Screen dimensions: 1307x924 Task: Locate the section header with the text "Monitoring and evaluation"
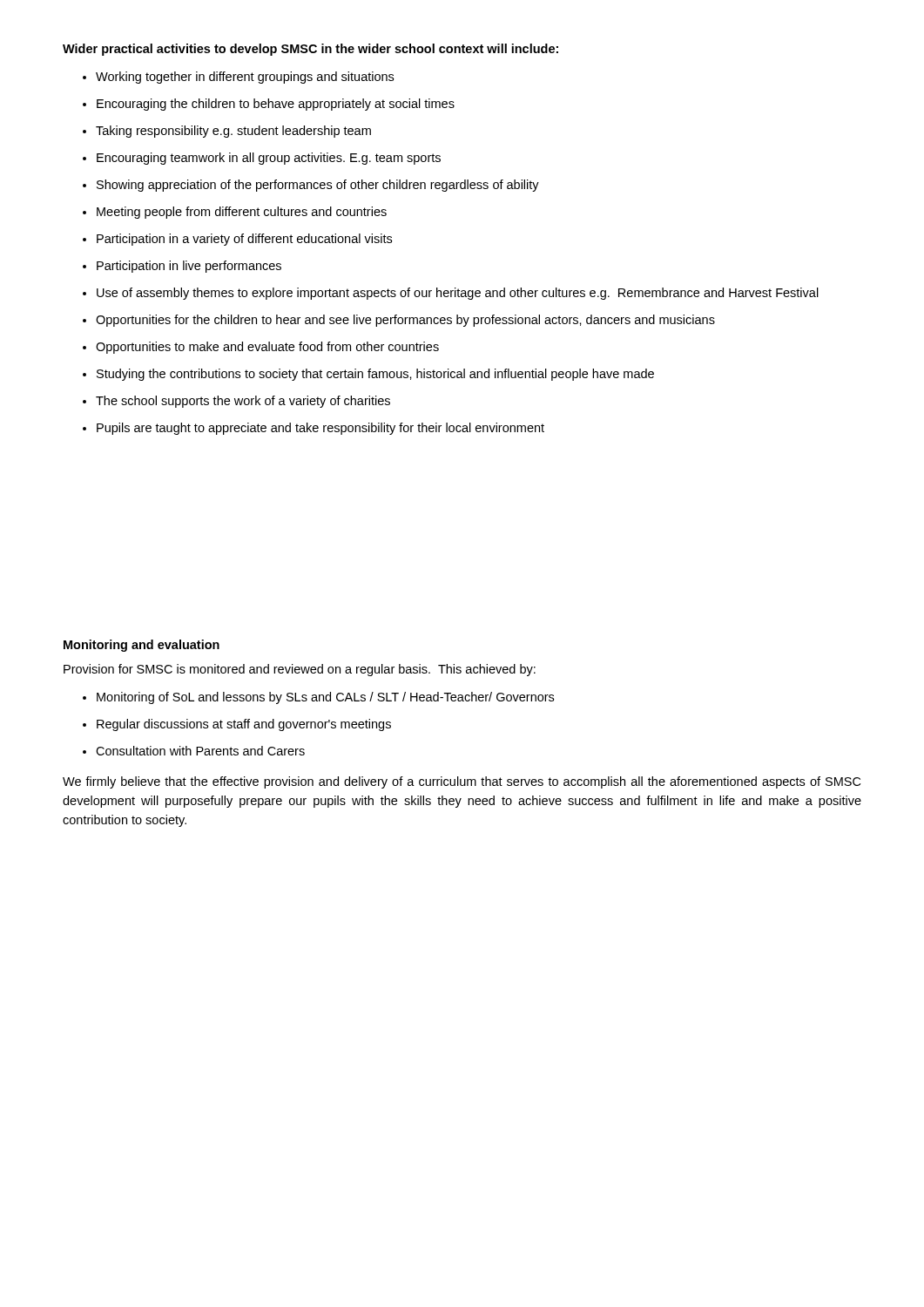[141, 645]
